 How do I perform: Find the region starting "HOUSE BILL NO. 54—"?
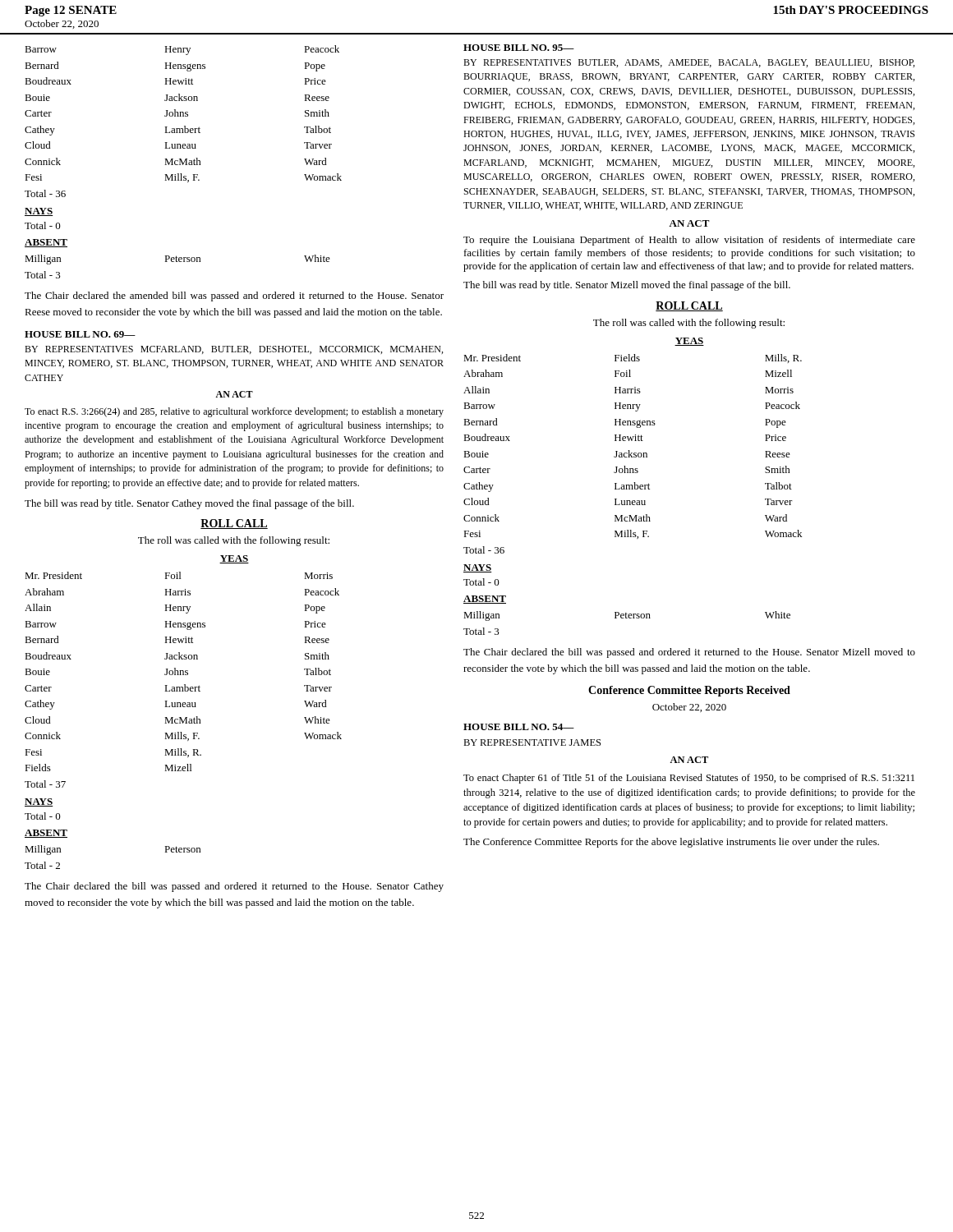[x=519, y=727]
